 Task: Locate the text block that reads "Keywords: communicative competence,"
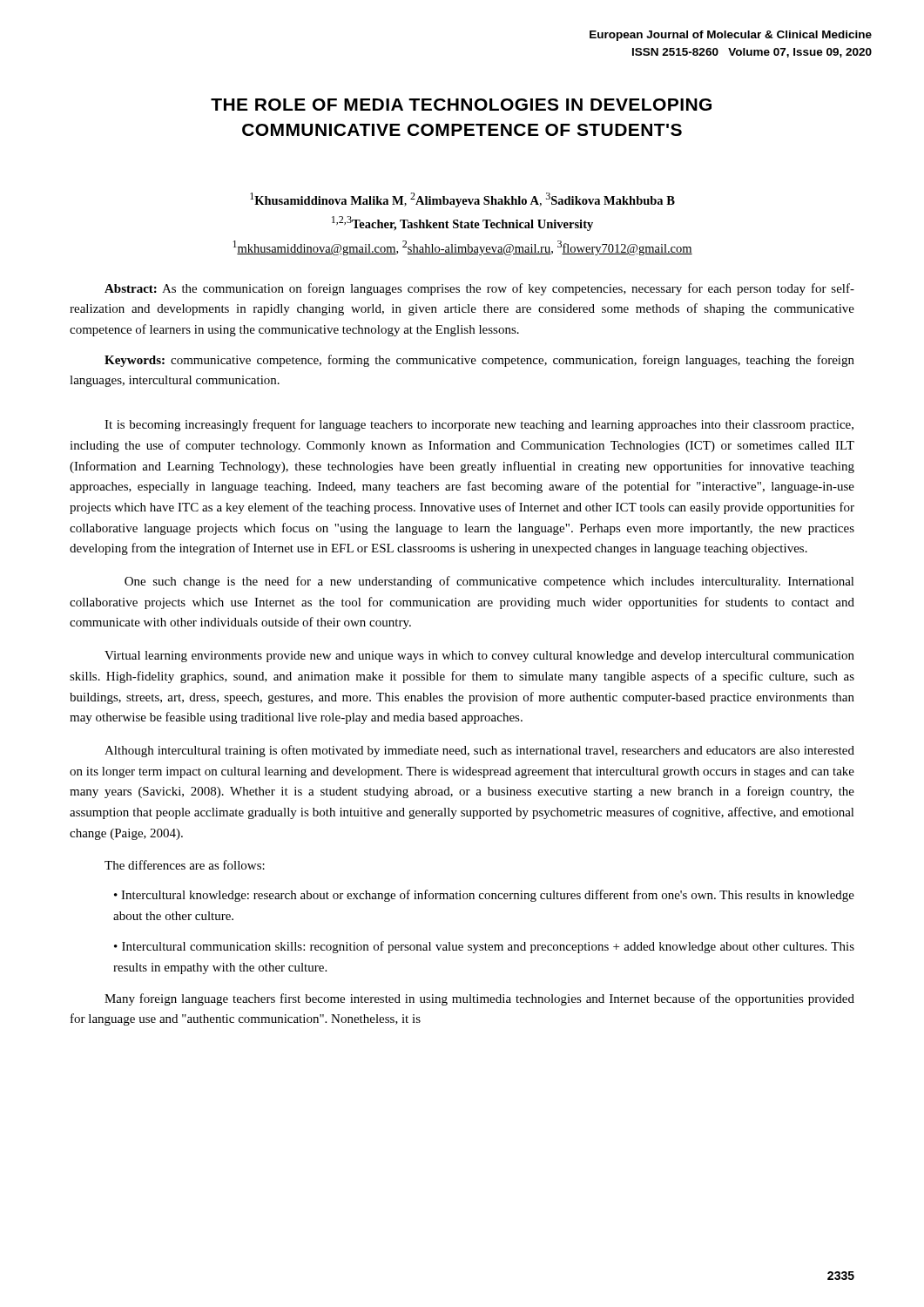click(x=462, y=370)
